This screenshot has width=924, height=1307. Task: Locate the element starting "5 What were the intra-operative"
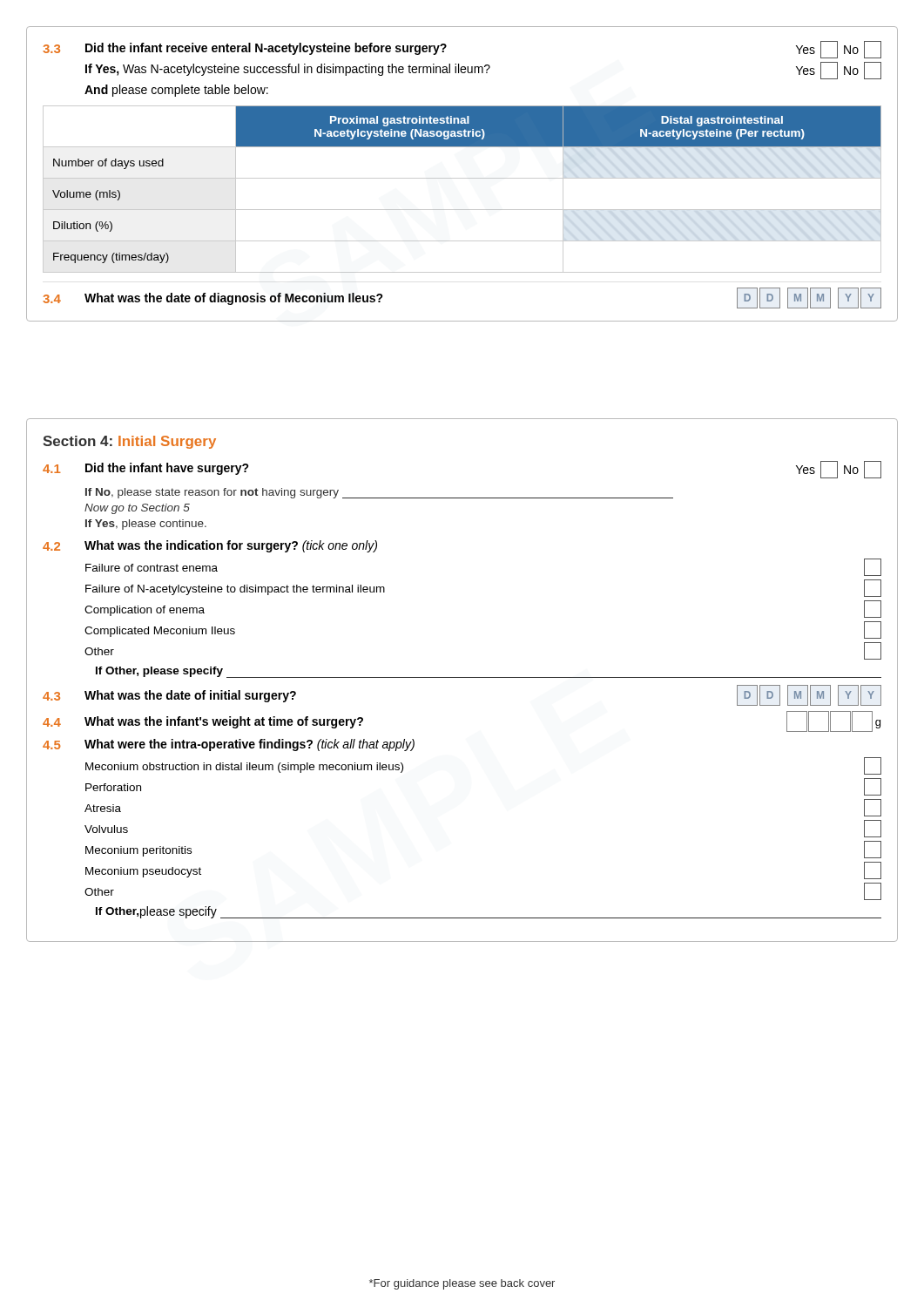pyautogui.click(x=229, y=745)
